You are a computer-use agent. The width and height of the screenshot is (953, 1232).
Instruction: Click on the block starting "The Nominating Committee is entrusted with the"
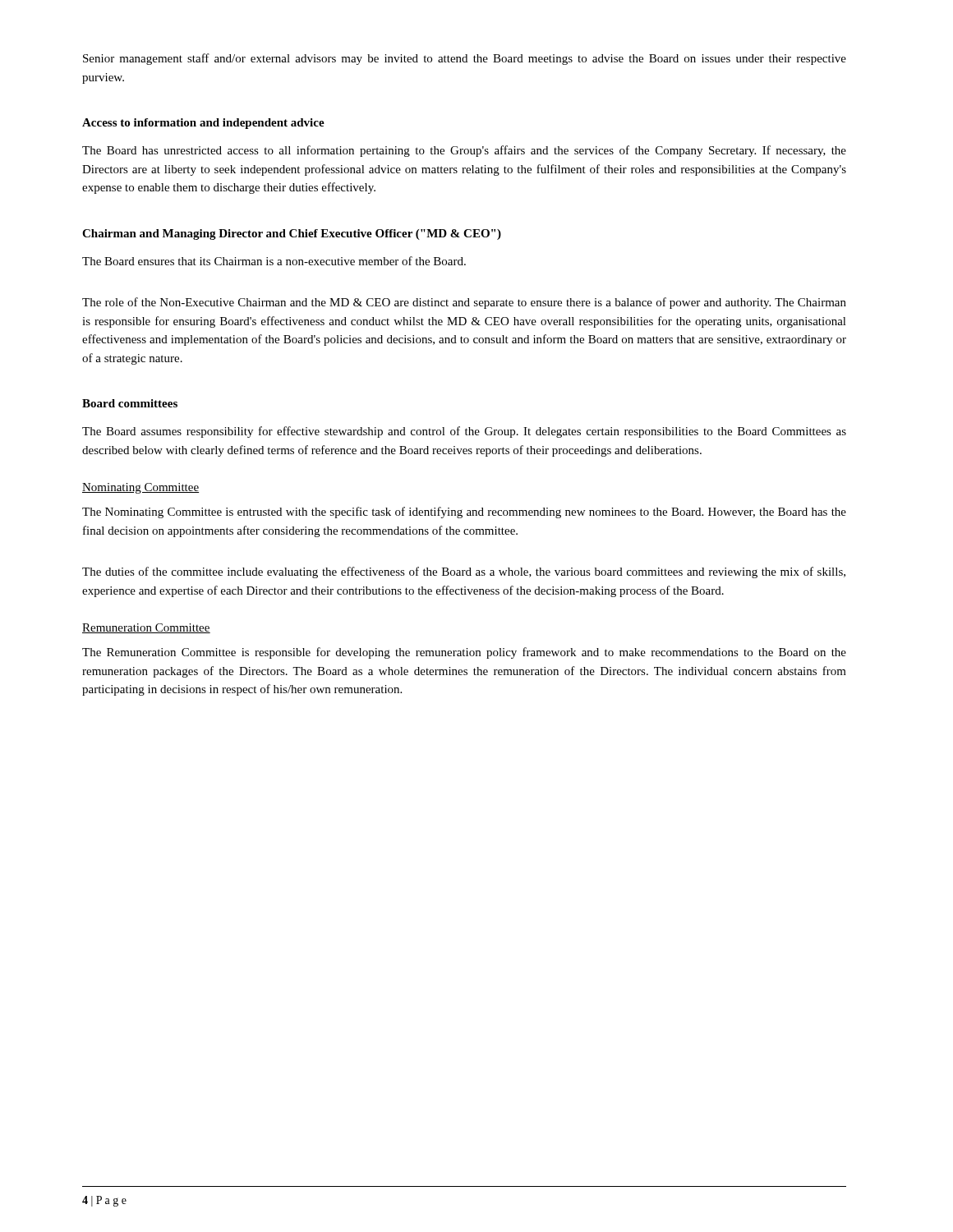click(x=464, y=521)
